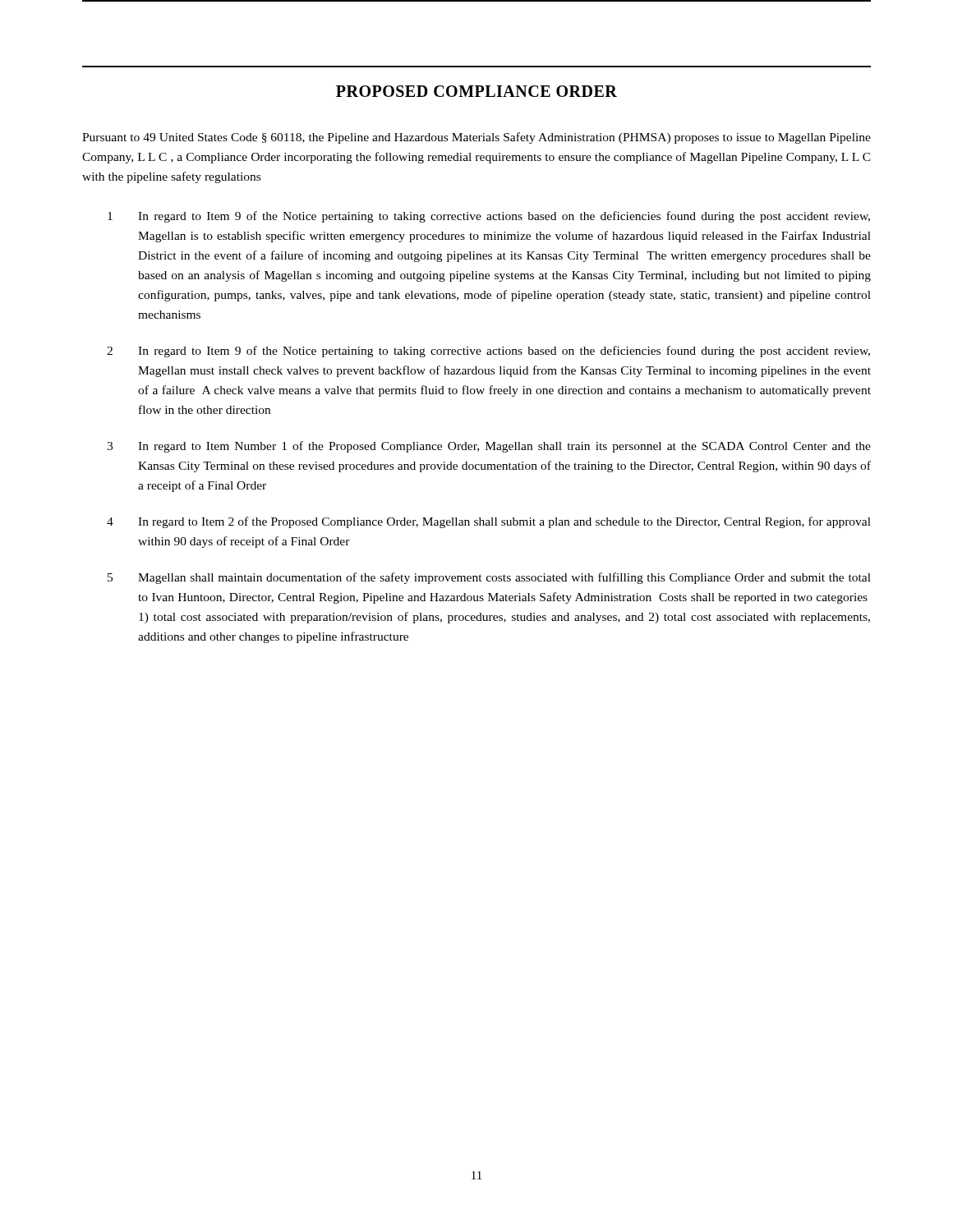Locate the block of text that opens with "2 In regard to Item 9 of the"
The width and height of the screenshot is (953, 1232).
pos(489,380)
